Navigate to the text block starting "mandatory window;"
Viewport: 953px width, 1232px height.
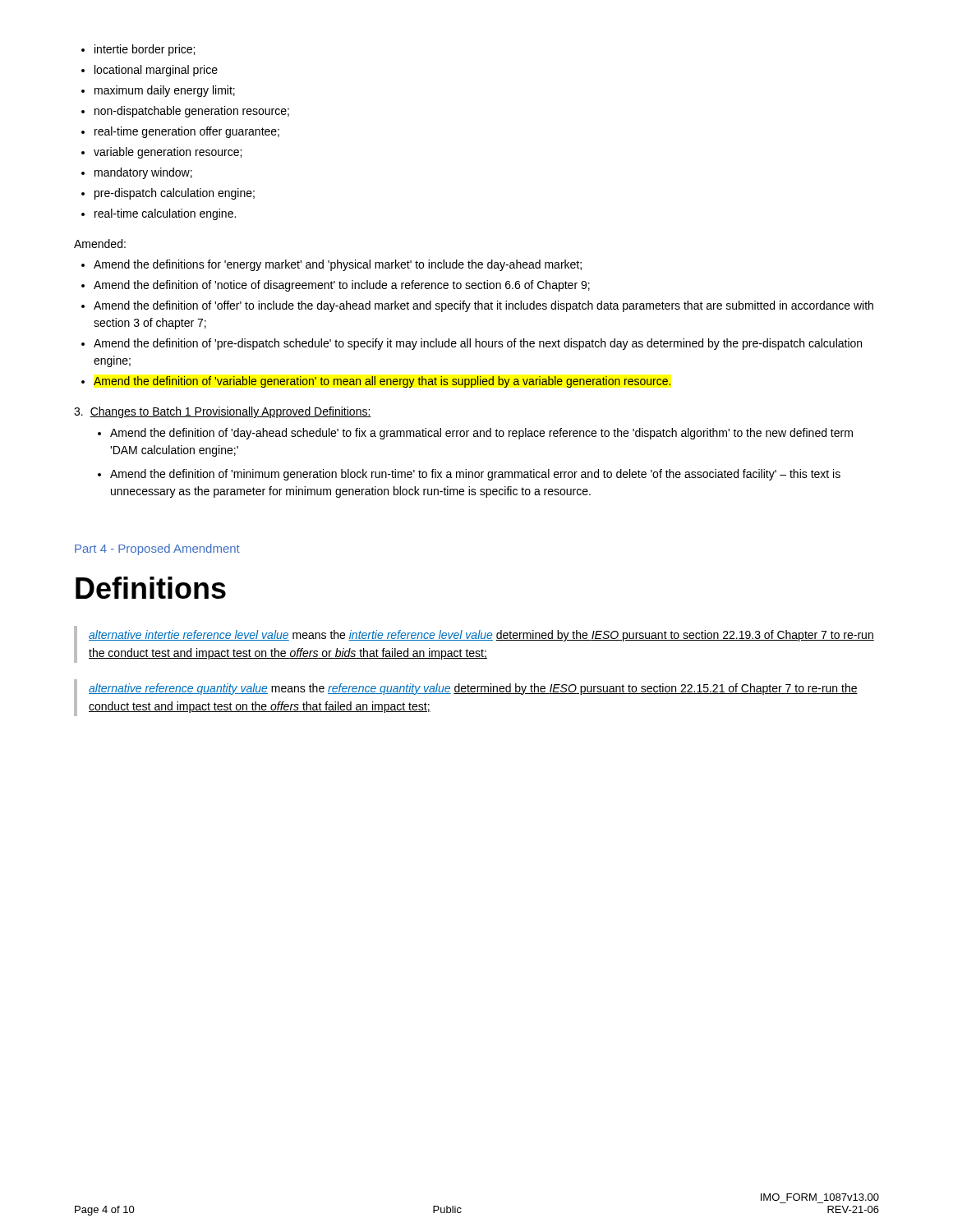pos(137,173)
